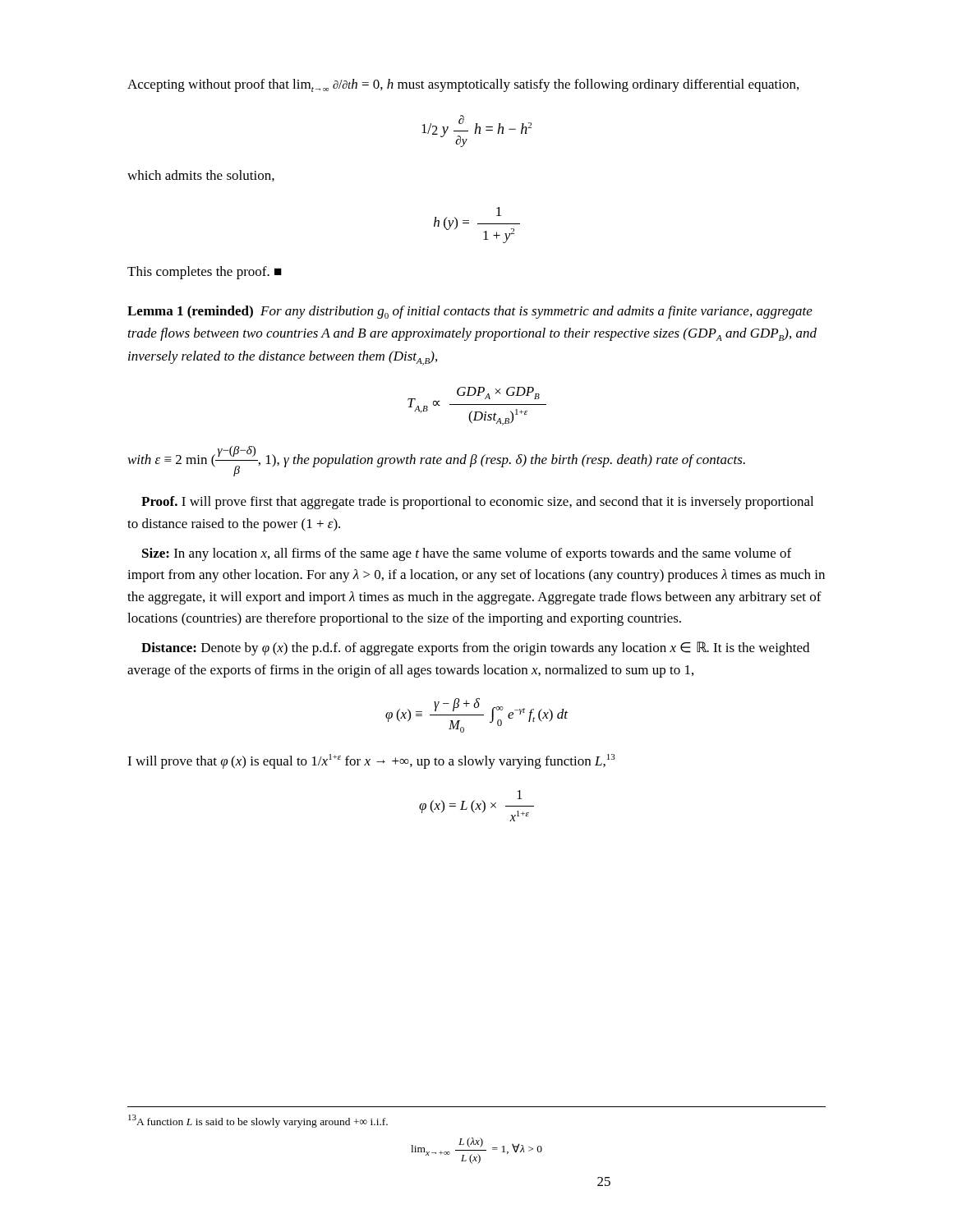Click on the formula with the text "TA,B ∝ GDPA"
Screen dimensions: 1232x953
tap(476, 405)
